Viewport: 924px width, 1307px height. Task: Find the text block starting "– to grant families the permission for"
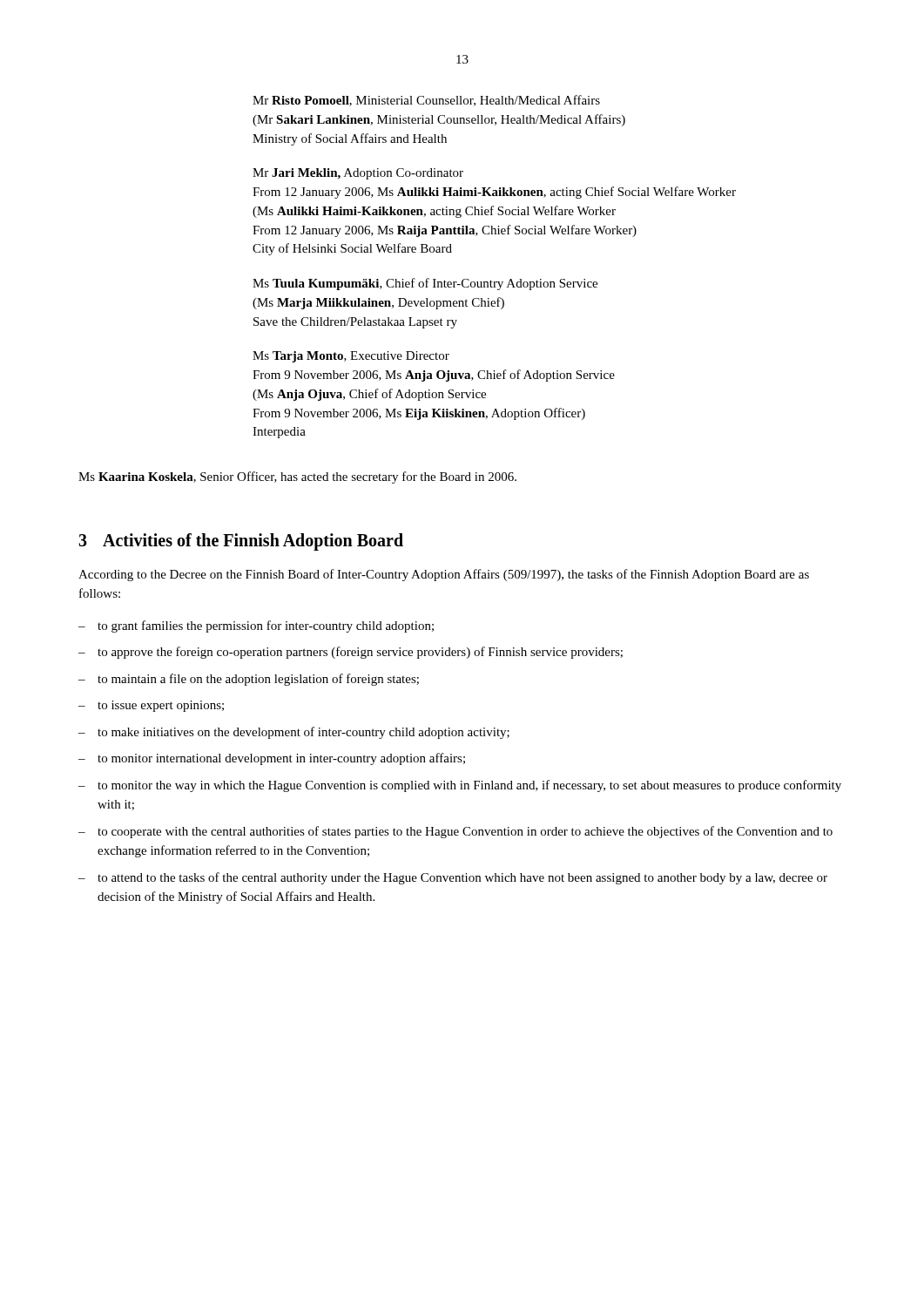tap(256, 626)
